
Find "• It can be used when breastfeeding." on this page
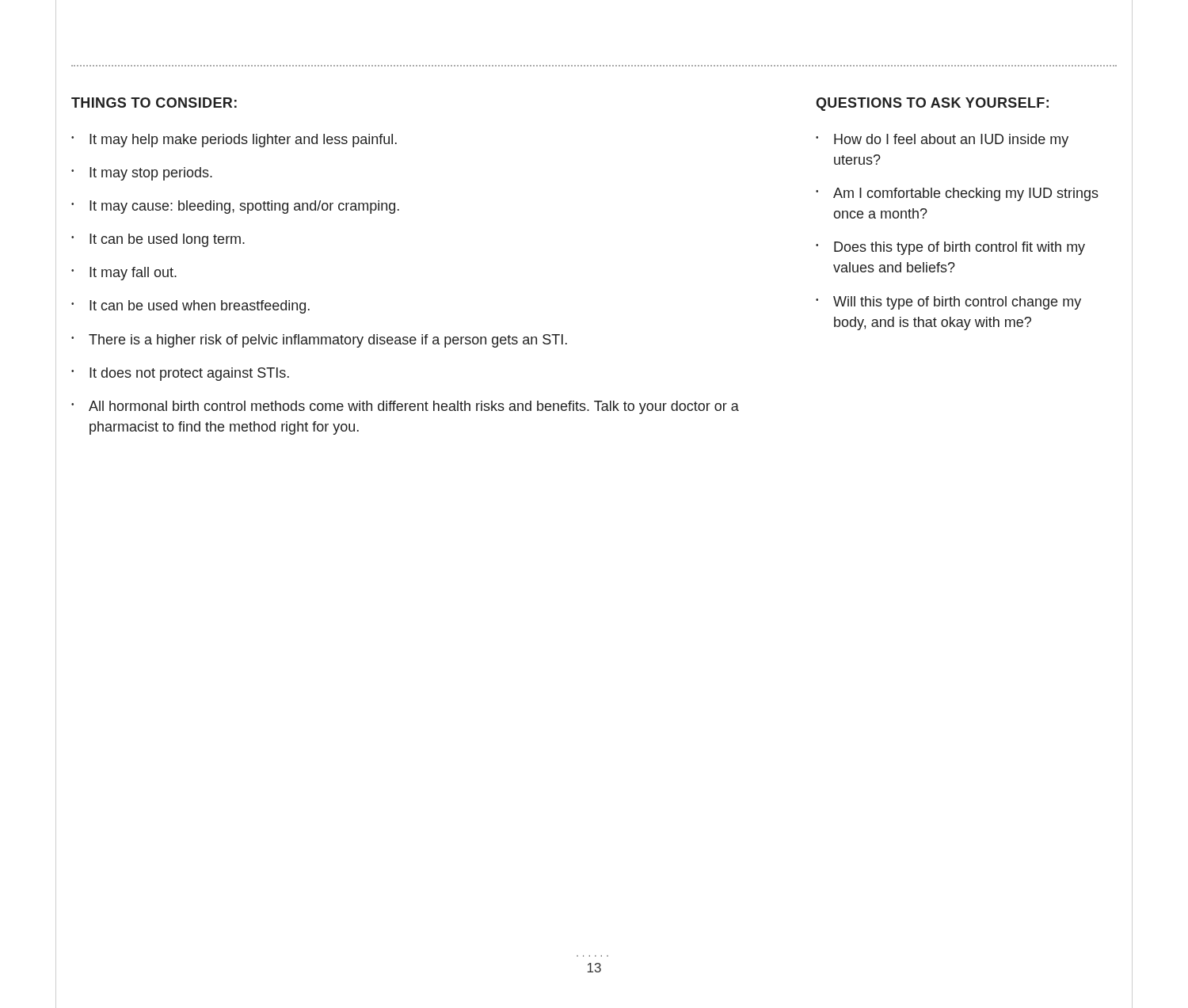(x=190, y=307)
